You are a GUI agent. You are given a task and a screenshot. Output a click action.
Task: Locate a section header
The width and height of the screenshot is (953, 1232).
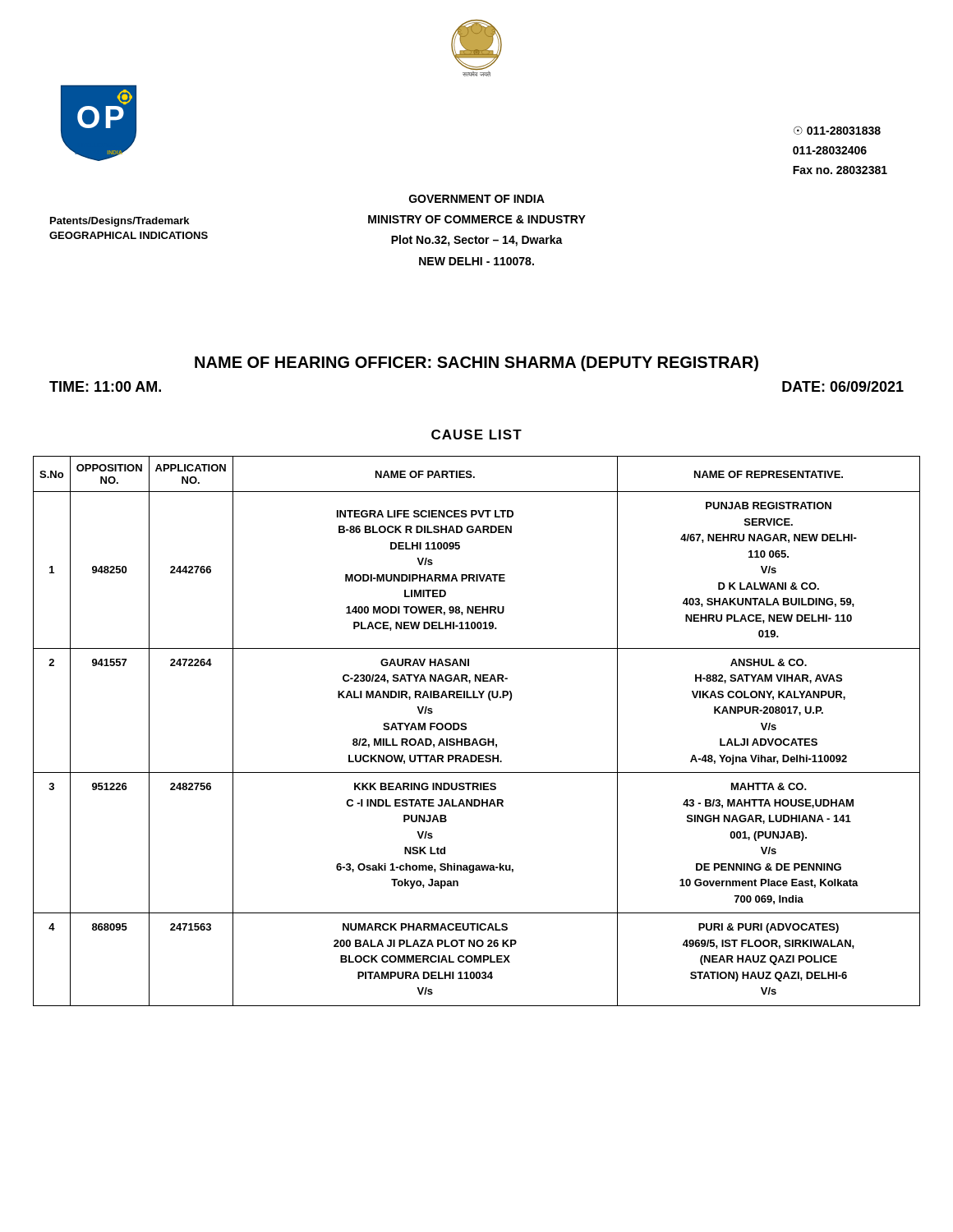point(476,375)
